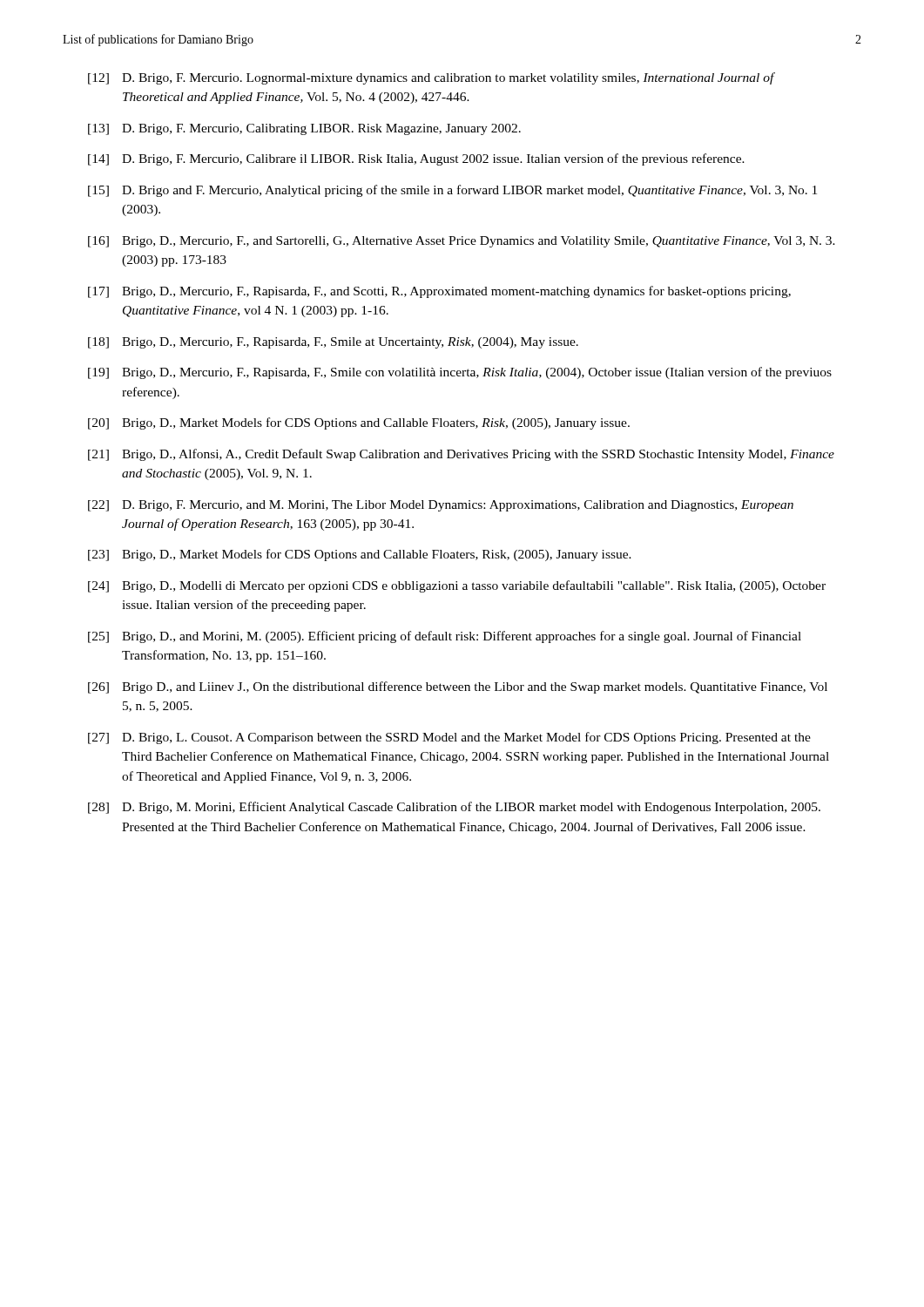
Task: Click on the passage starting "[19] Brigo, D., Mercurio, F., Rapisarda, F., Smile"
Action: 462,382
